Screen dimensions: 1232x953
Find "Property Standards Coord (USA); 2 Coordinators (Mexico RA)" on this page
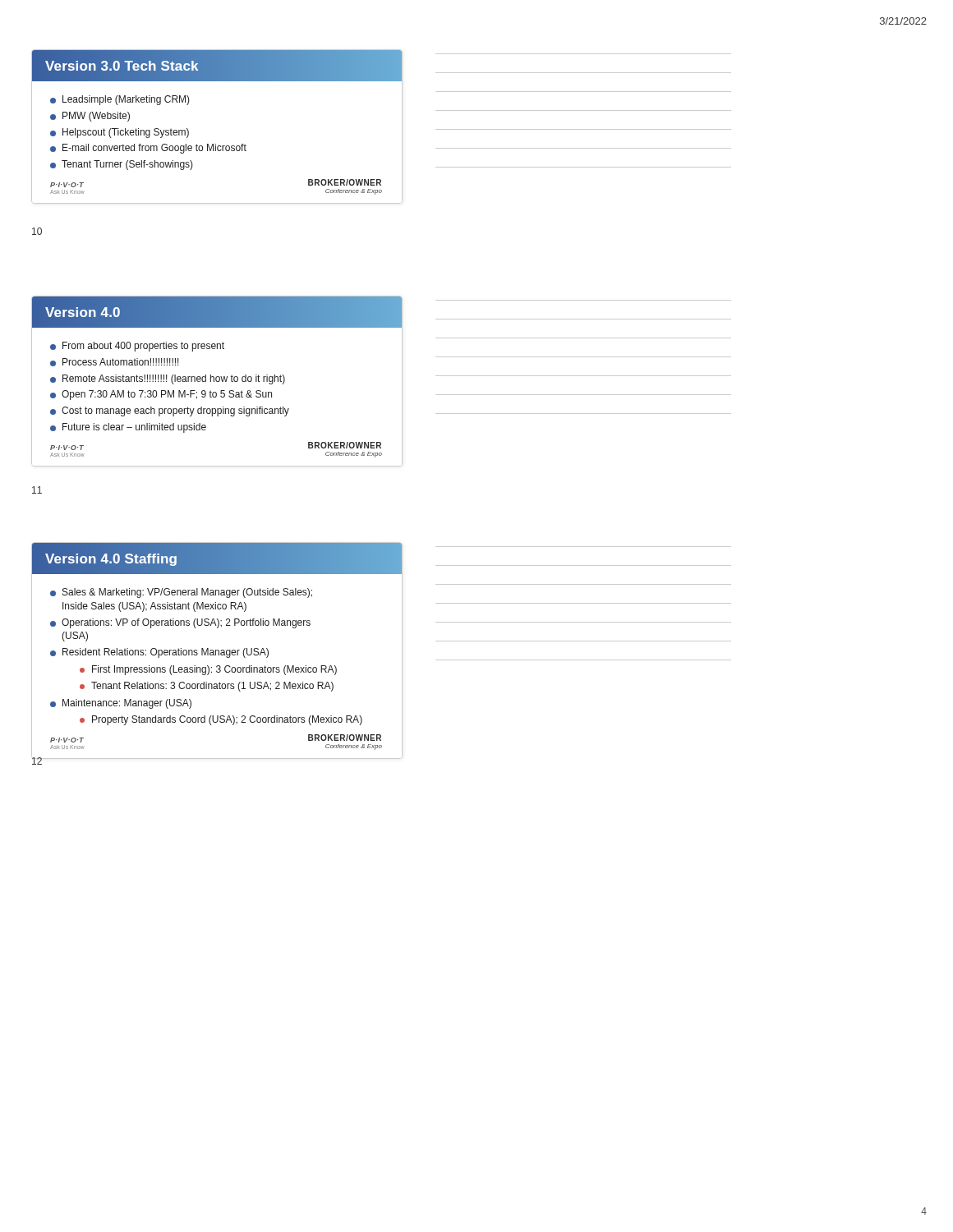pyautogui.click(x=227, y=720)
